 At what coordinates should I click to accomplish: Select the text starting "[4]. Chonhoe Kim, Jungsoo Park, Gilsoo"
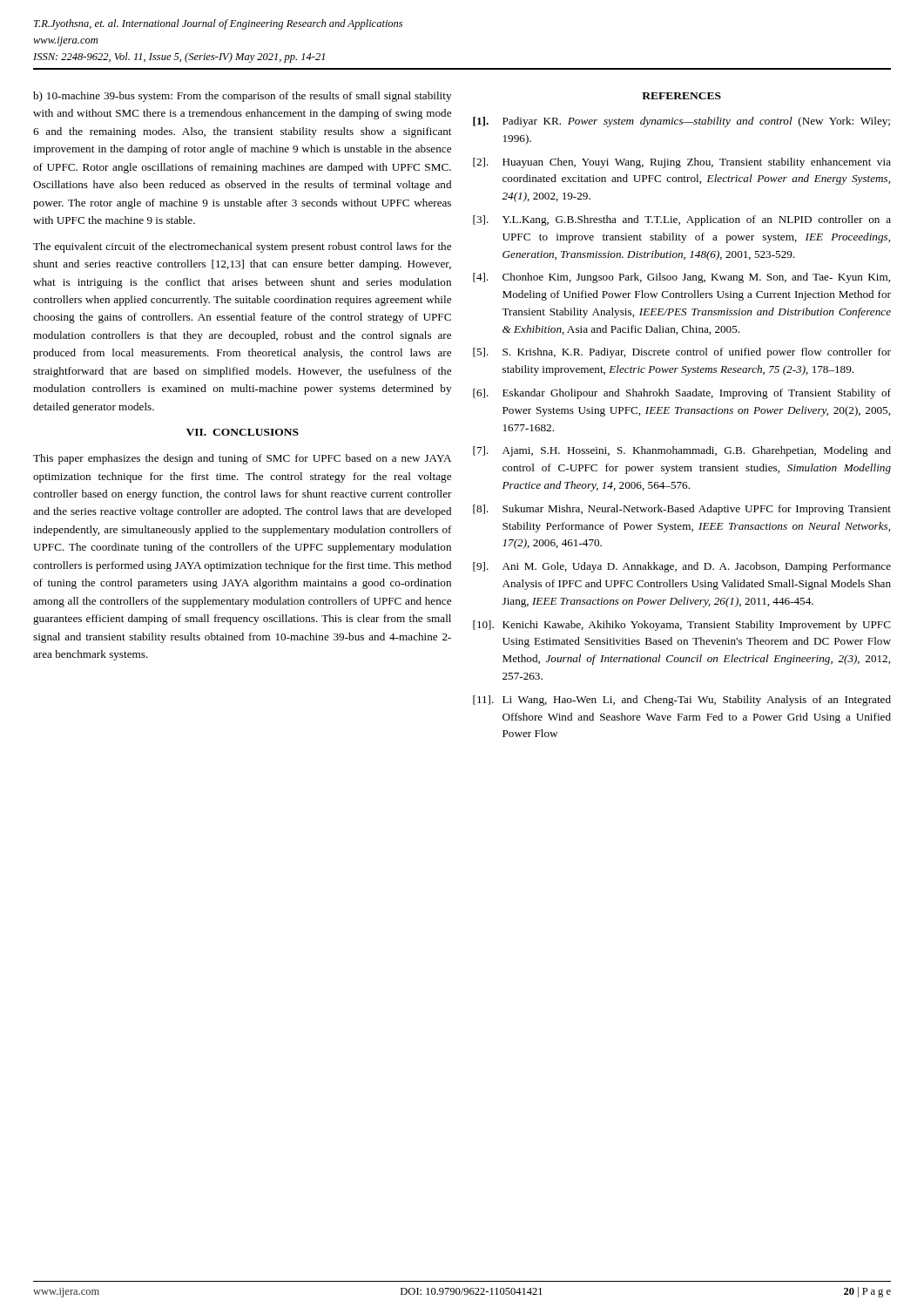click(x=682, y=303)
